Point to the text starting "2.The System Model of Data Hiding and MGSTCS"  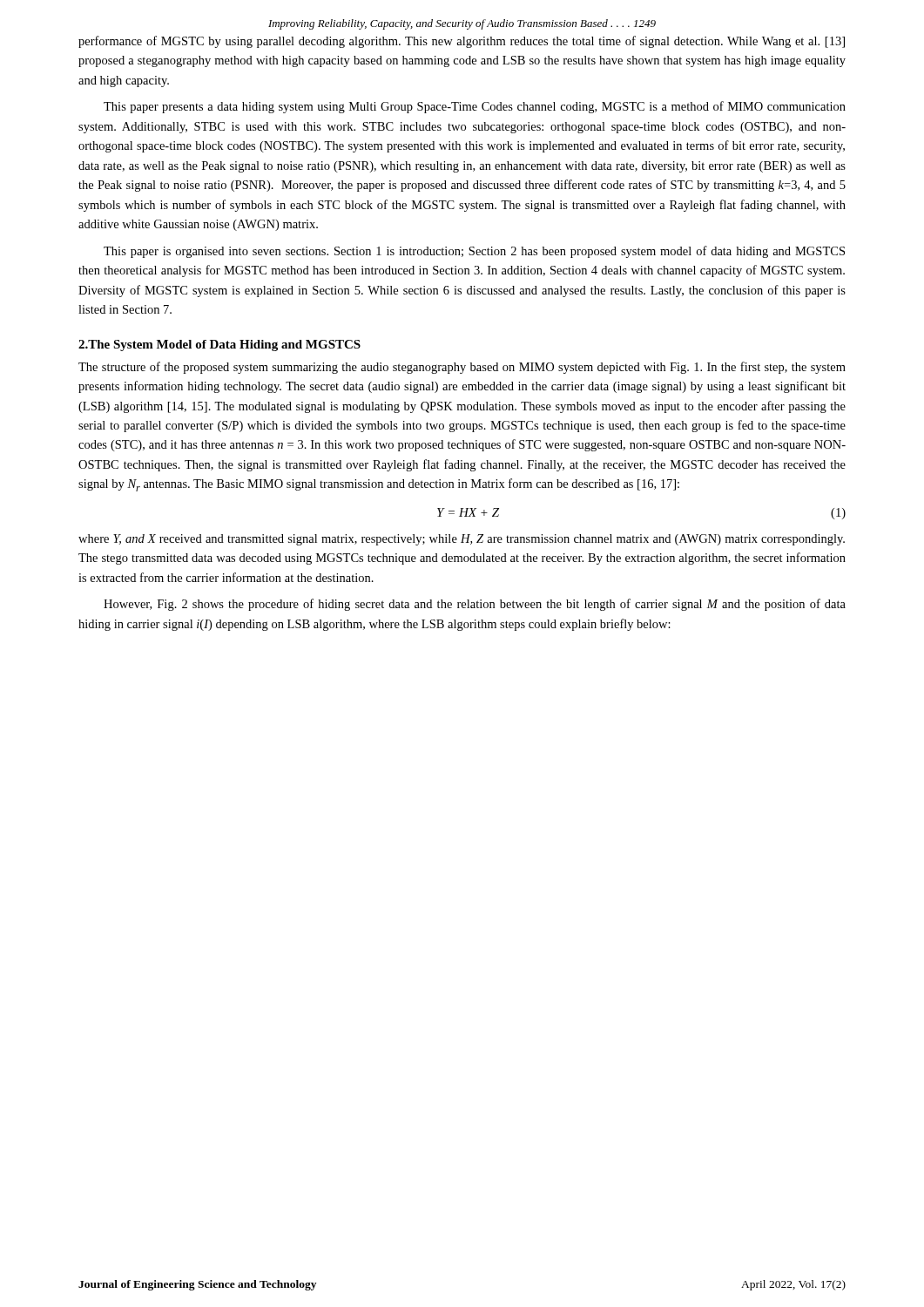pos(220,344)
